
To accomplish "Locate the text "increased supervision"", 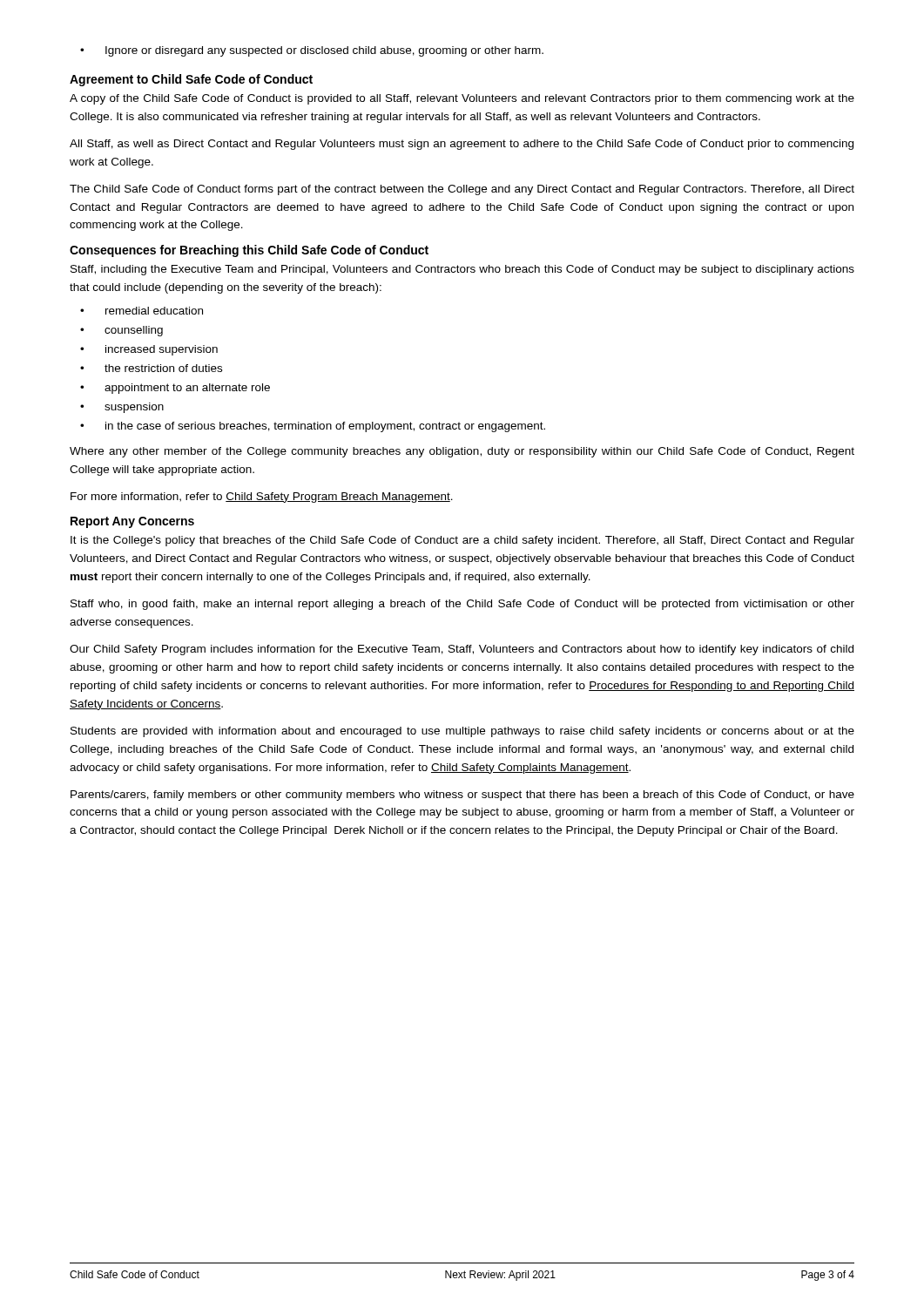I will point(161,349).
